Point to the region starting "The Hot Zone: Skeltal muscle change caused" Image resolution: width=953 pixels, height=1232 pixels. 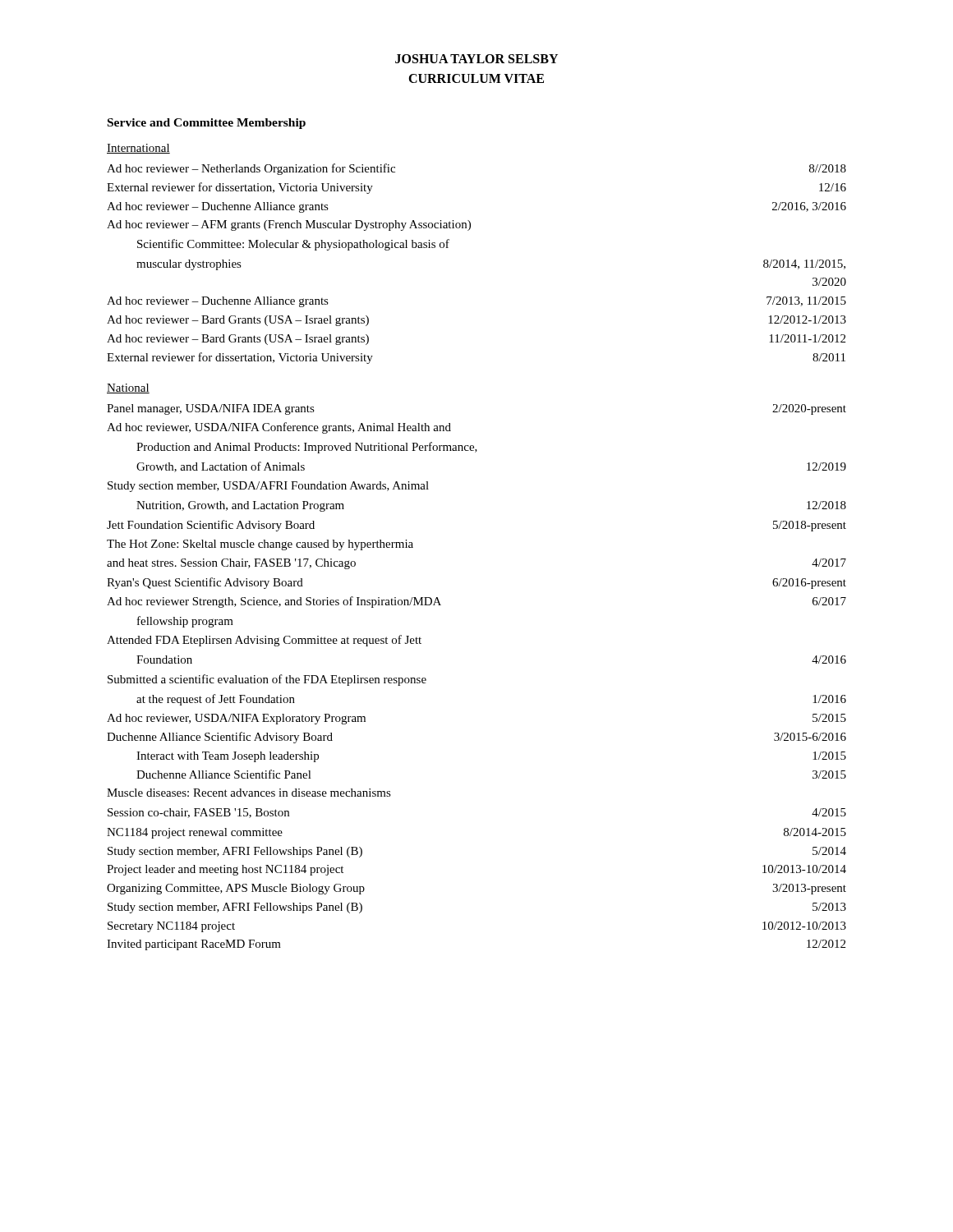(260, 545)
